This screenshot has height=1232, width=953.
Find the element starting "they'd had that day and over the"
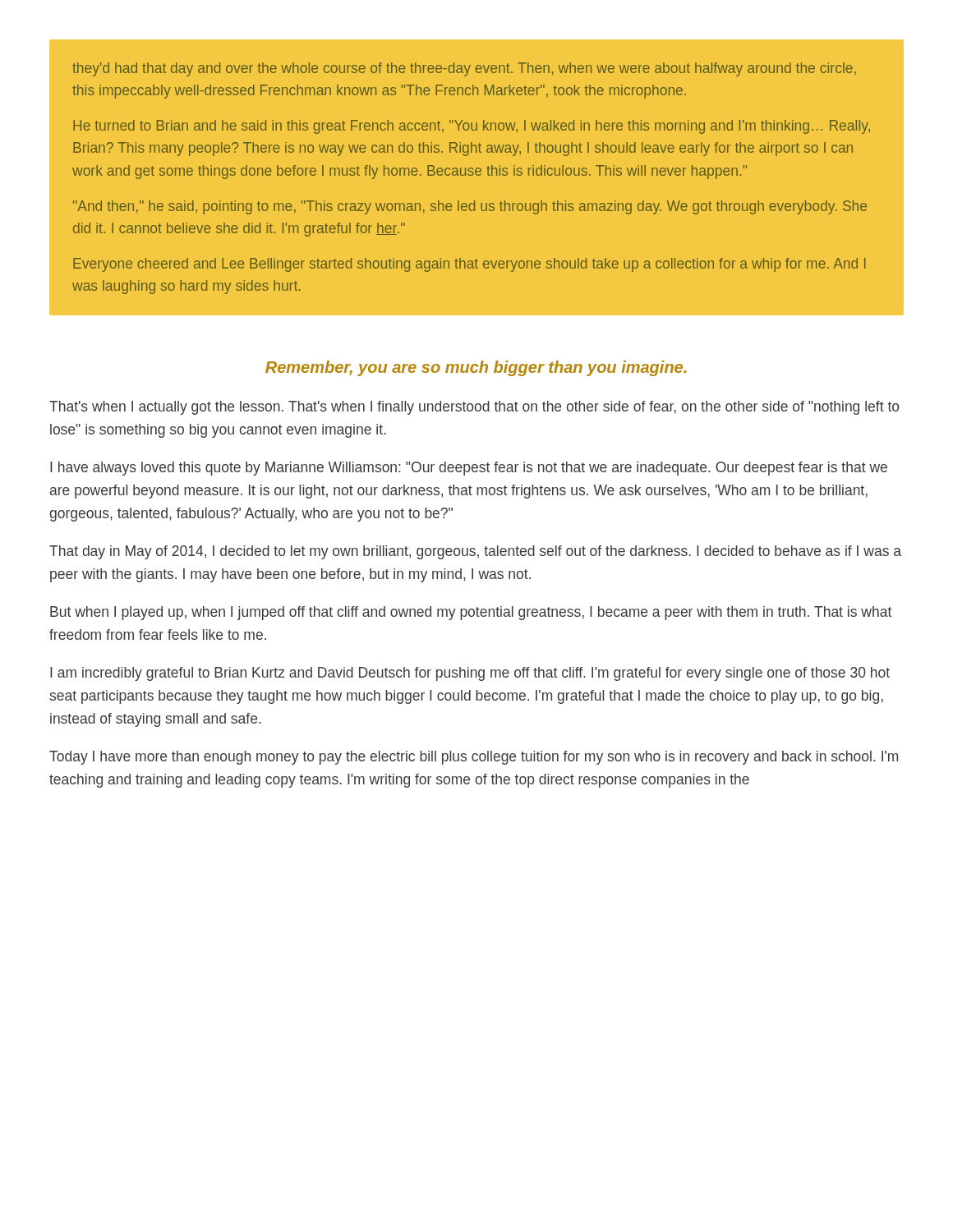pyautogui.click(x=476, y=177)
